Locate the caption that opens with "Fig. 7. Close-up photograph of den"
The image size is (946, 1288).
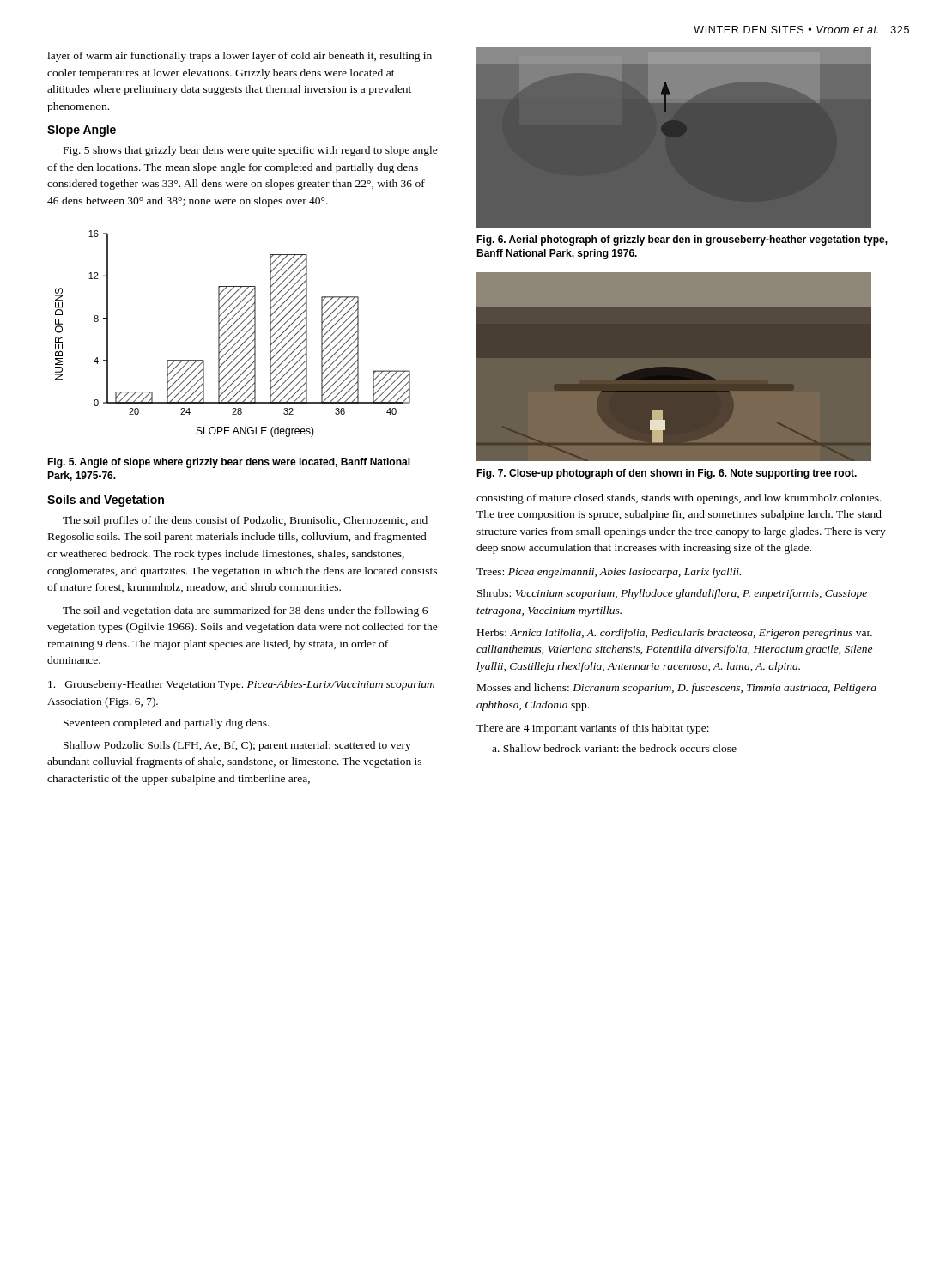click(x=667, y=473)
